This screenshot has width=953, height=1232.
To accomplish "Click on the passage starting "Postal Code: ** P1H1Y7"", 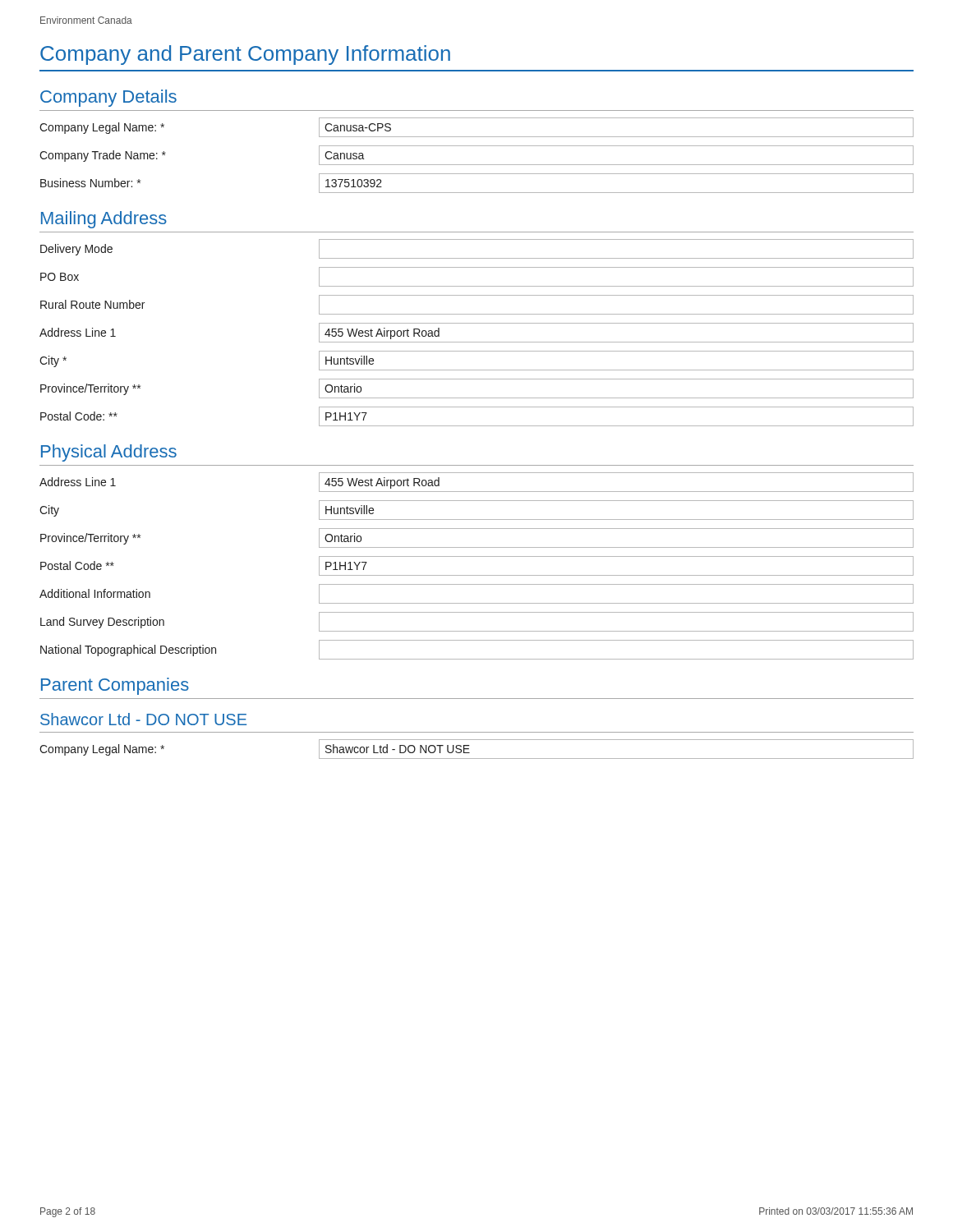I will (x=476, y=416).
